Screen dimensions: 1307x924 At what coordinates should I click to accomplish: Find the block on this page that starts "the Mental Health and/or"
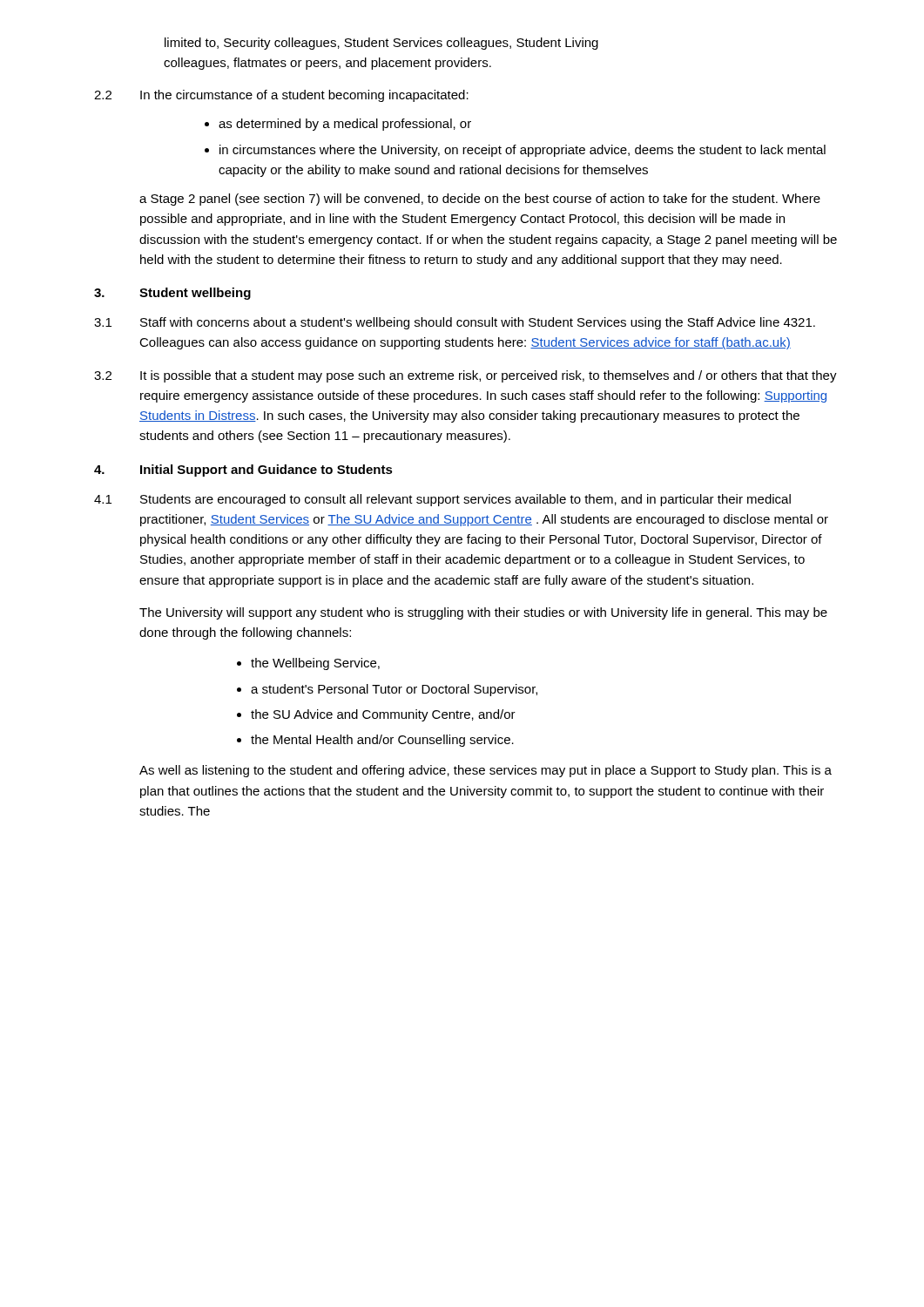(382, 741)
